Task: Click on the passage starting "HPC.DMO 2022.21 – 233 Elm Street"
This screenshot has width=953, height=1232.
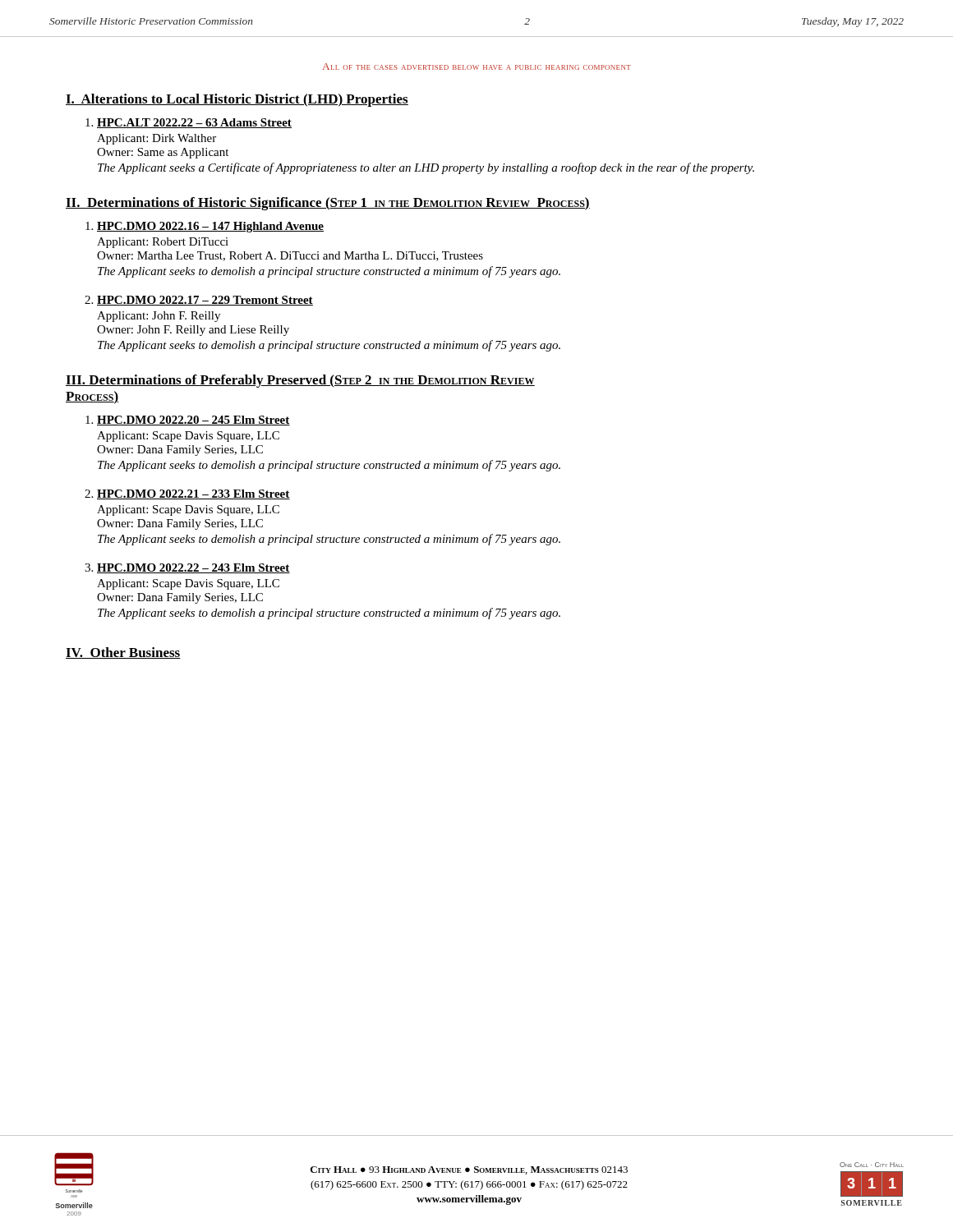Action: click(x=193, y=494)
